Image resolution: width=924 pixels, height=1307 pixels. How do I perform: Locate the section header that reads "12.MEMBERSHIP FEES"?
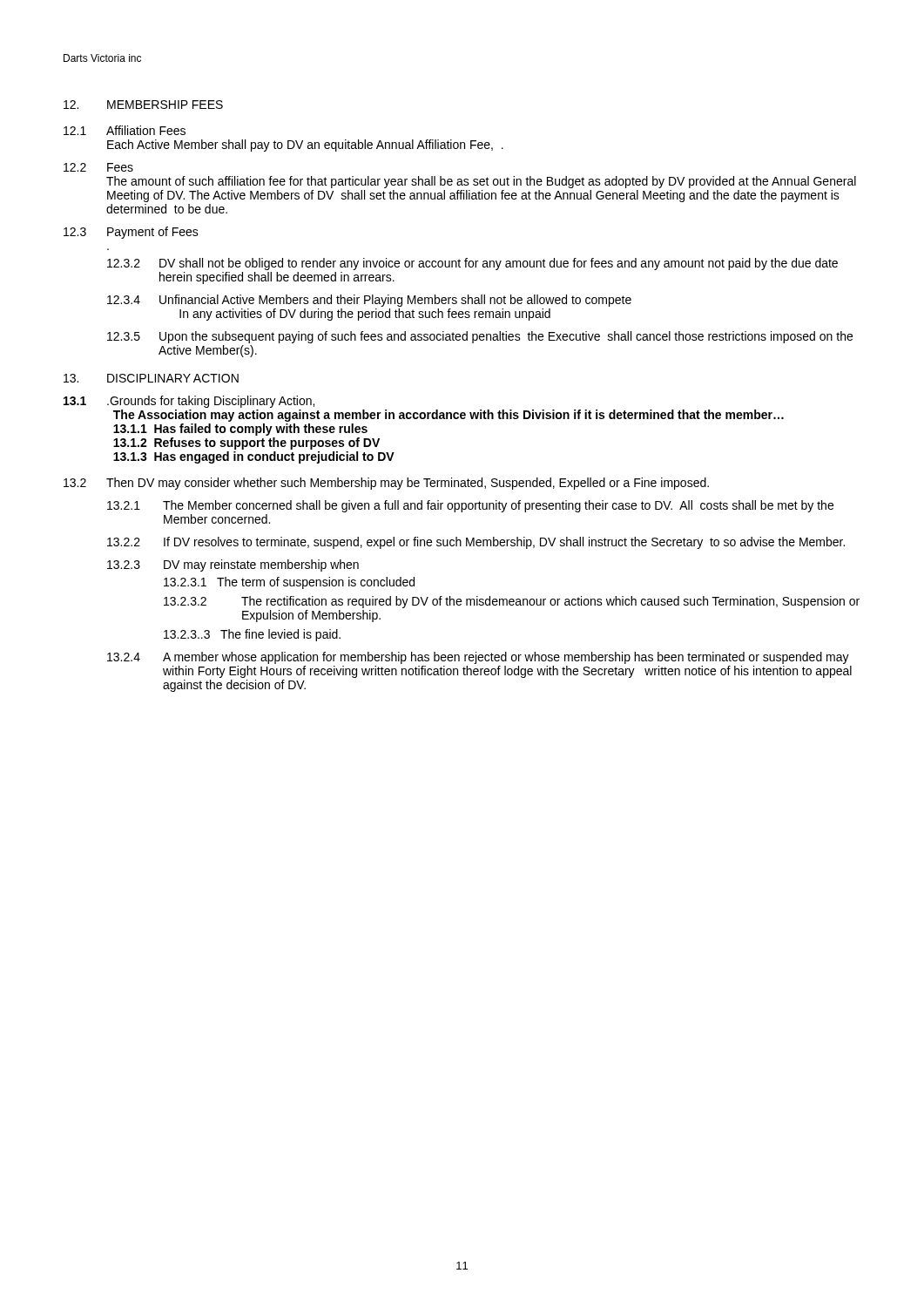(143, 105)
